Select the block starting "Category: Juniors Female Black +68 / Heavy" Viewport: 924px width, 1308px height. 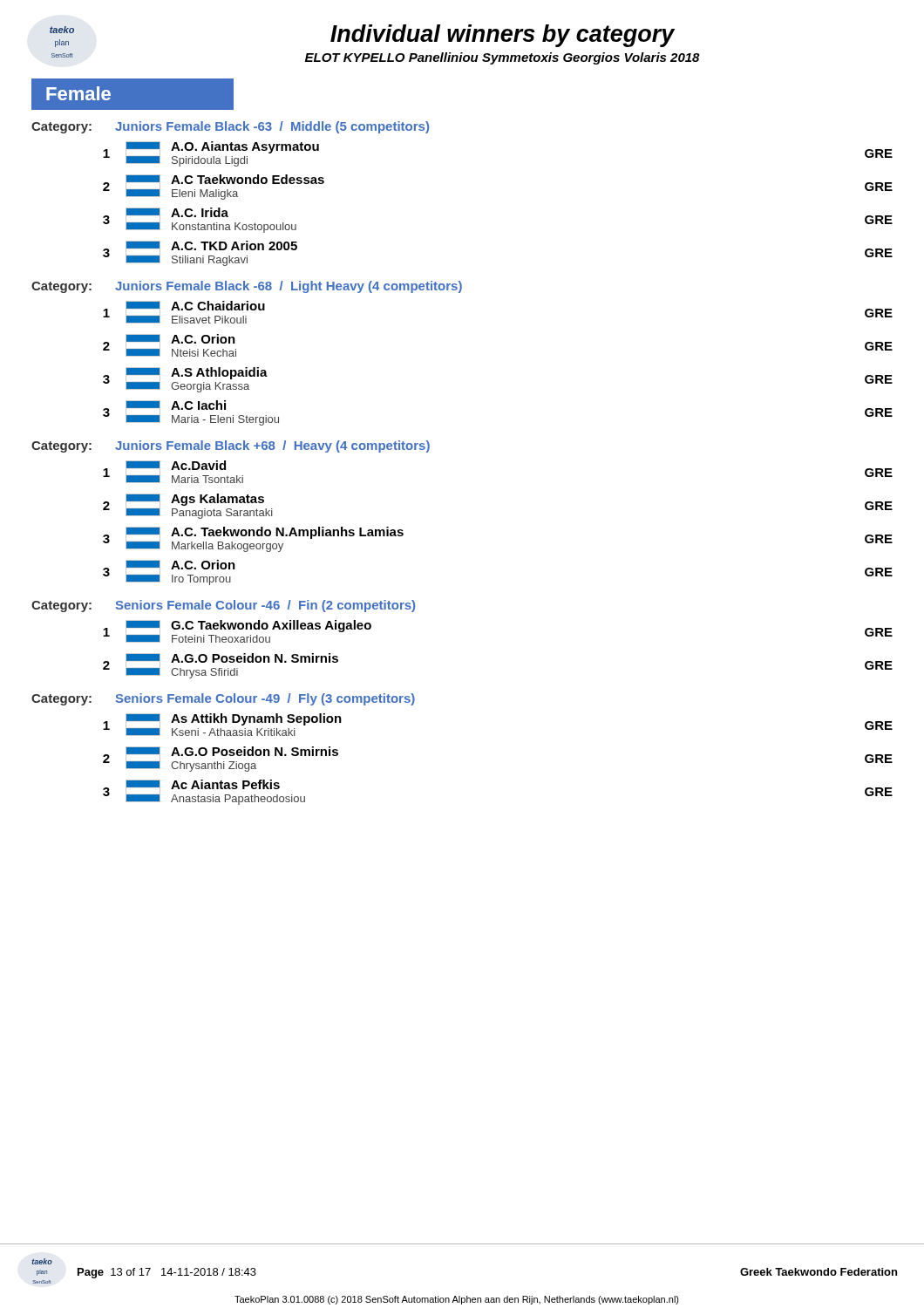231,445
